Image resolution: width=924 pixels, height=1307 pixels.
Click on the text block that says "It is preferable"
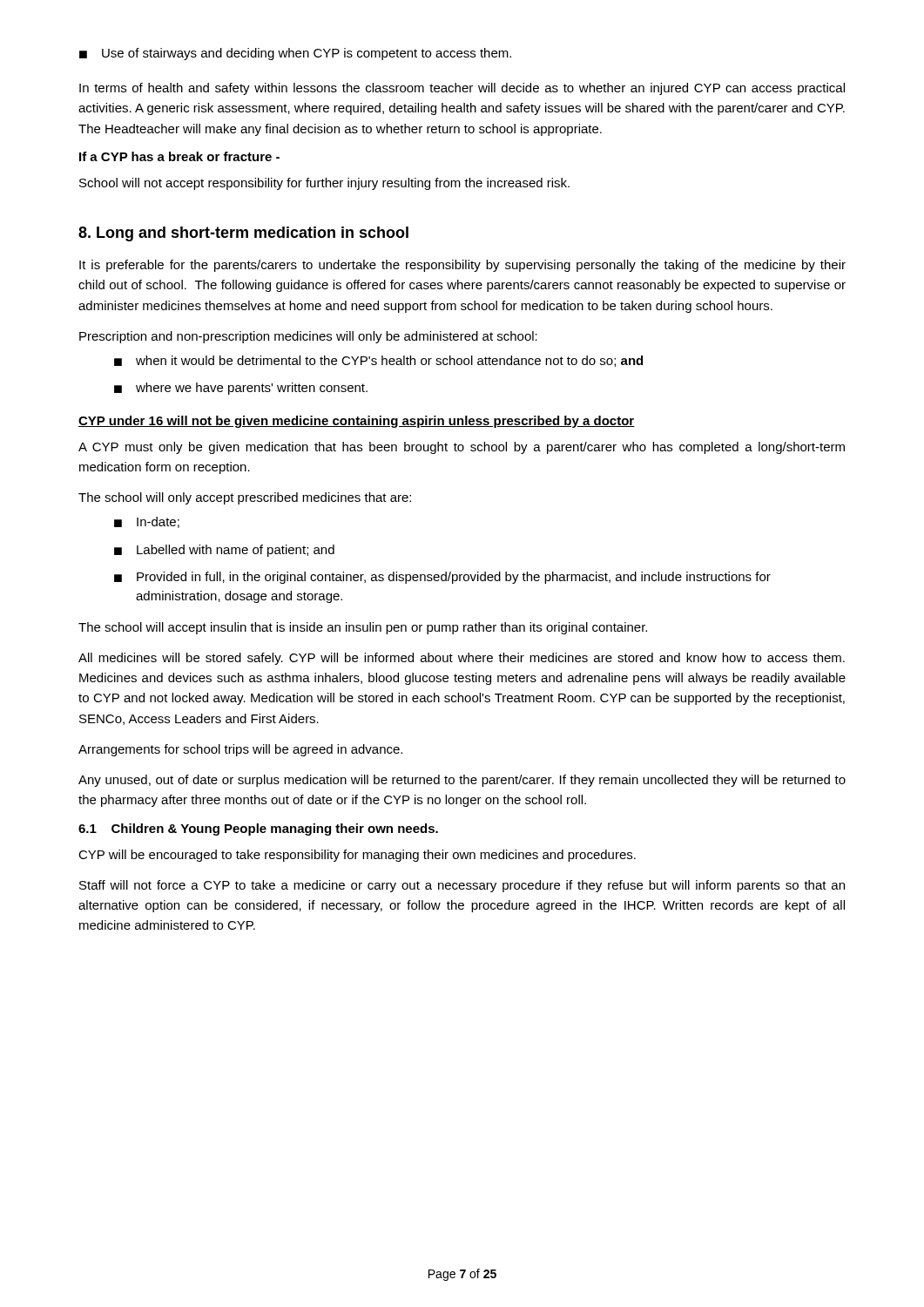pyautogui.click(x=462, y=285)
